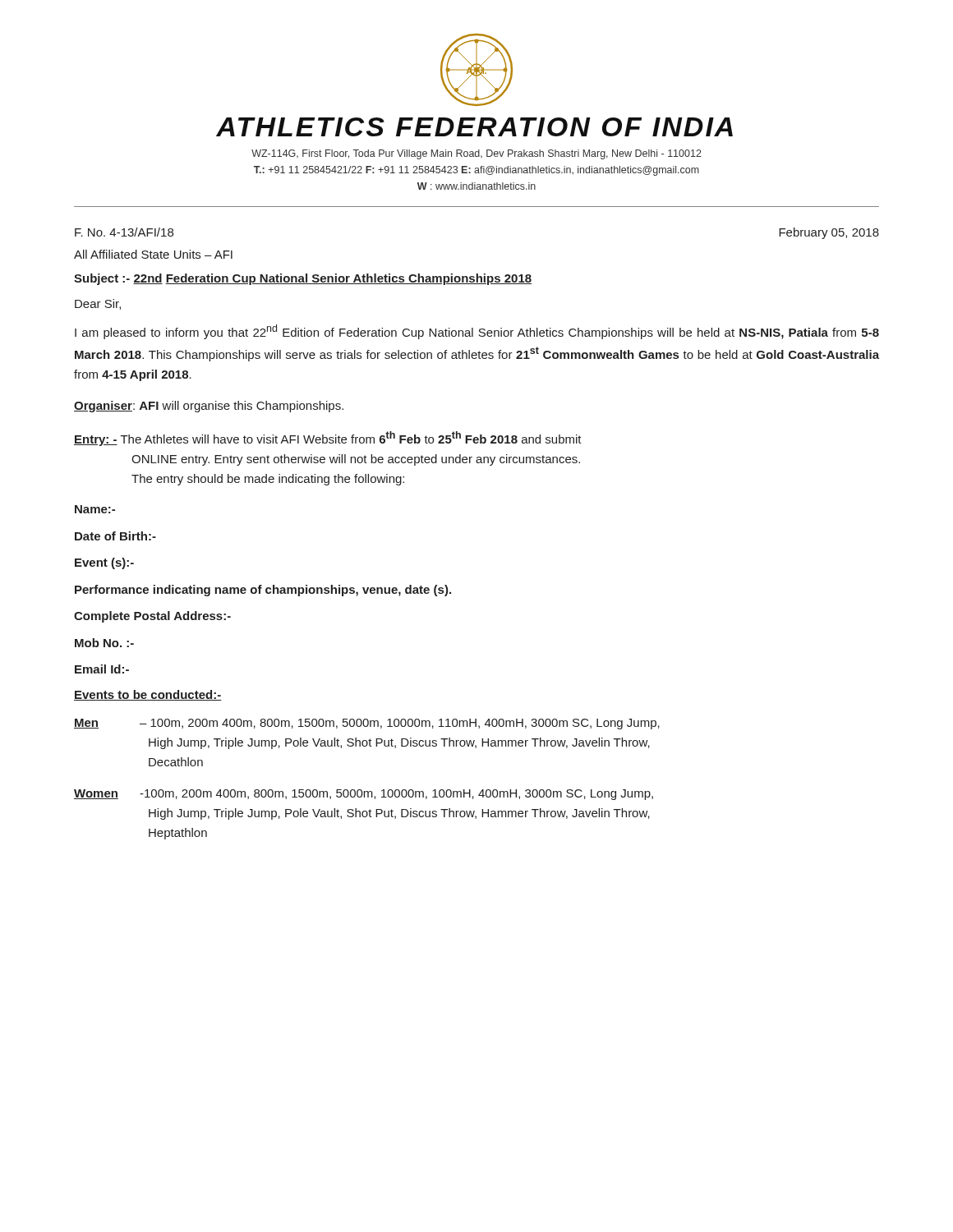Point to the element starting "Organiser: AFI will organise this"
The width and height of the screenshot is (953, 1232).
[x=209, y=406]
